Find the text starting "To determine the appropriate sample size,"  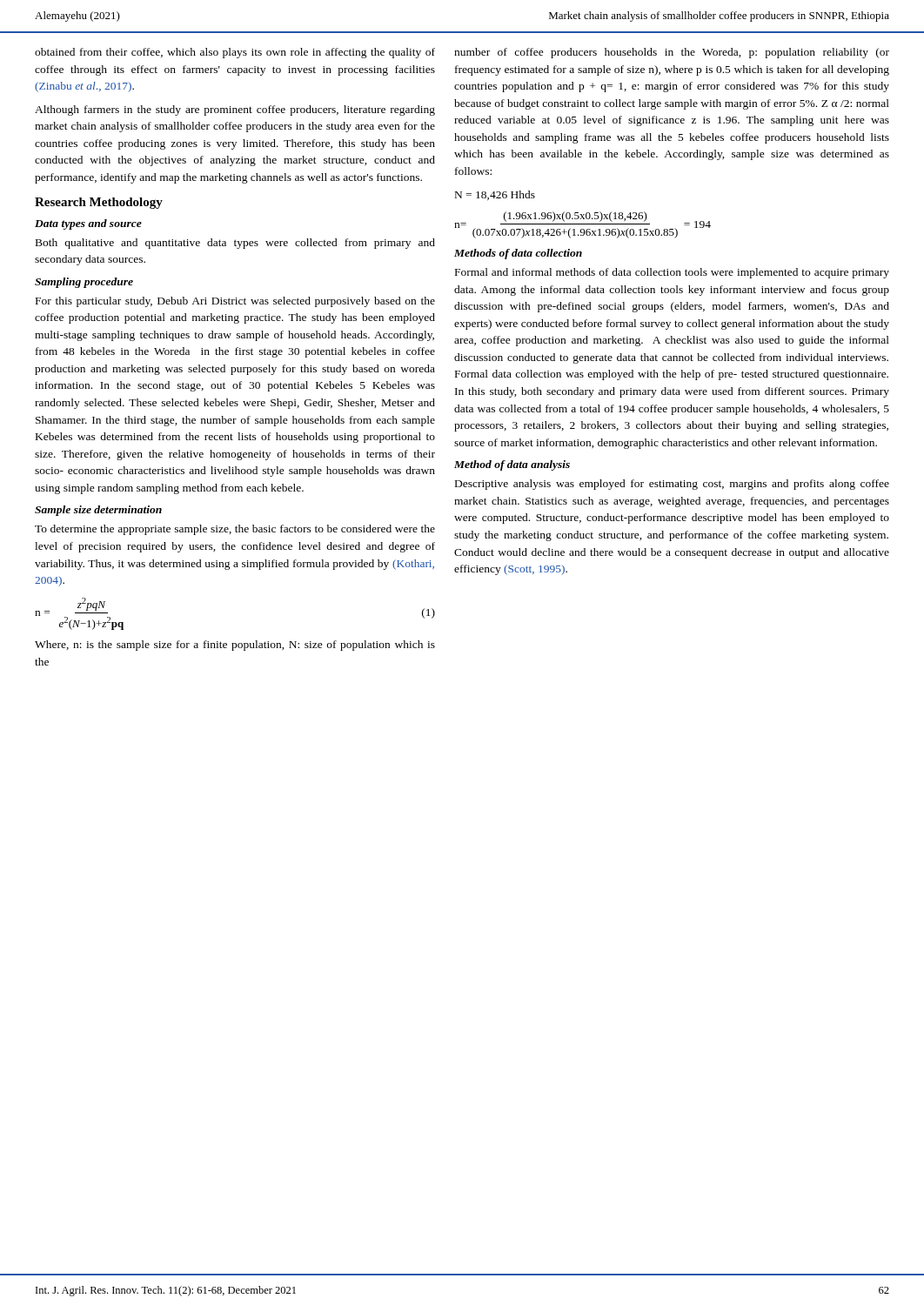pyautogui.click(x=235, y=555)
